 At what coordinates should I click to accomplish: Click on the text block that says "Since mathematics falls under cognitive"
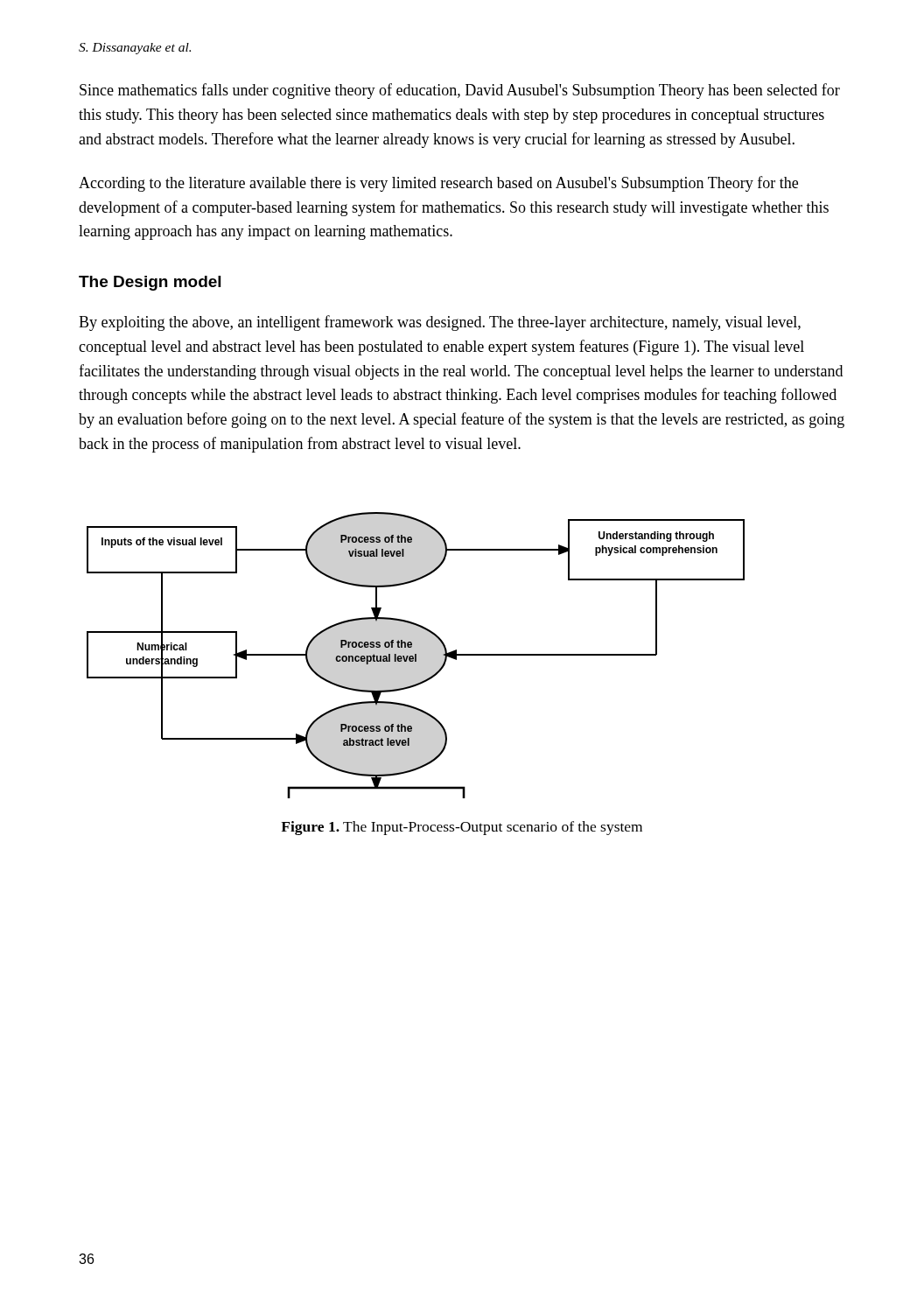[462, 115]
